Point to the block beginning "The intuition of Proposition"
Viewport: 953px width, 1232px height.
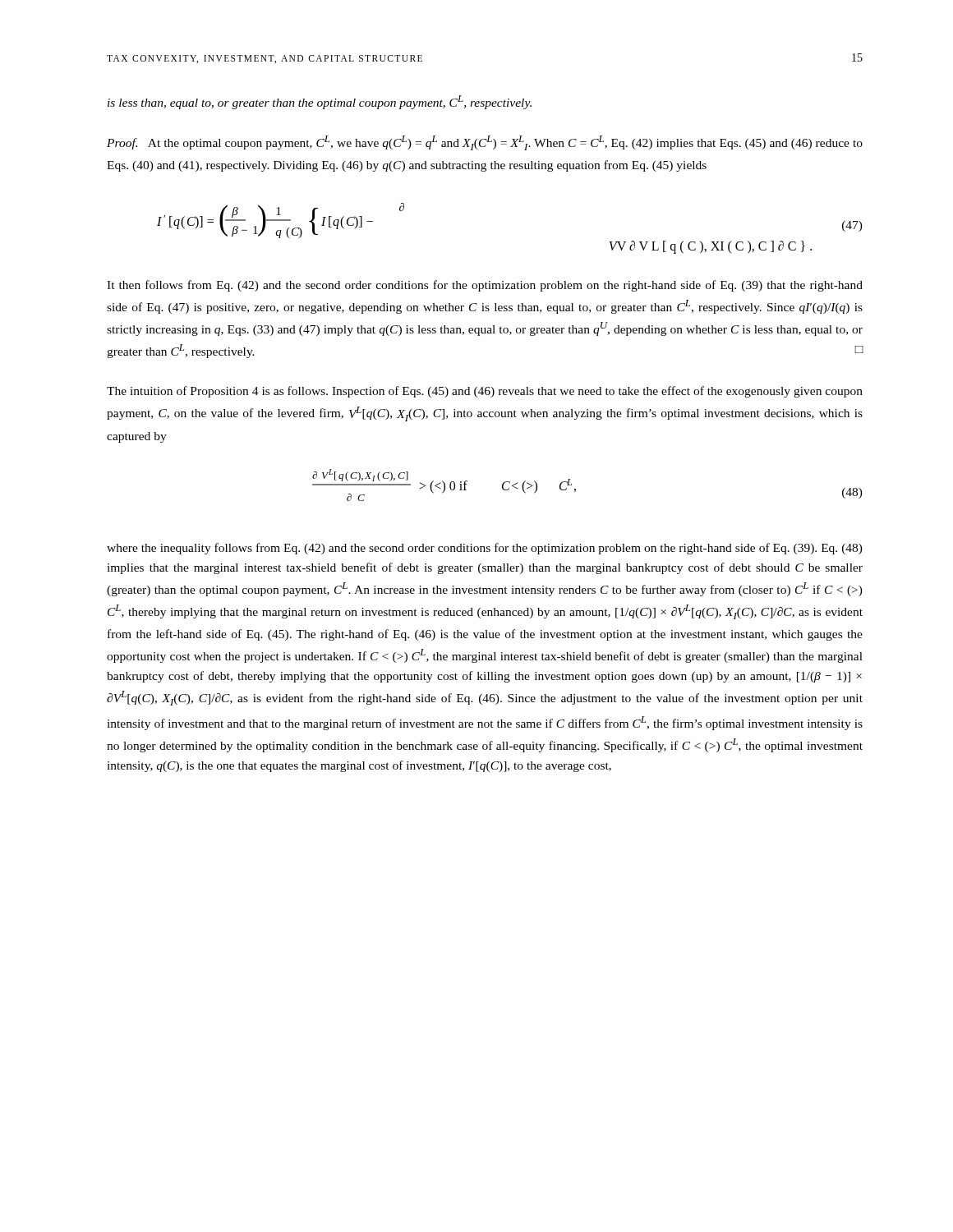pos(485,413)
